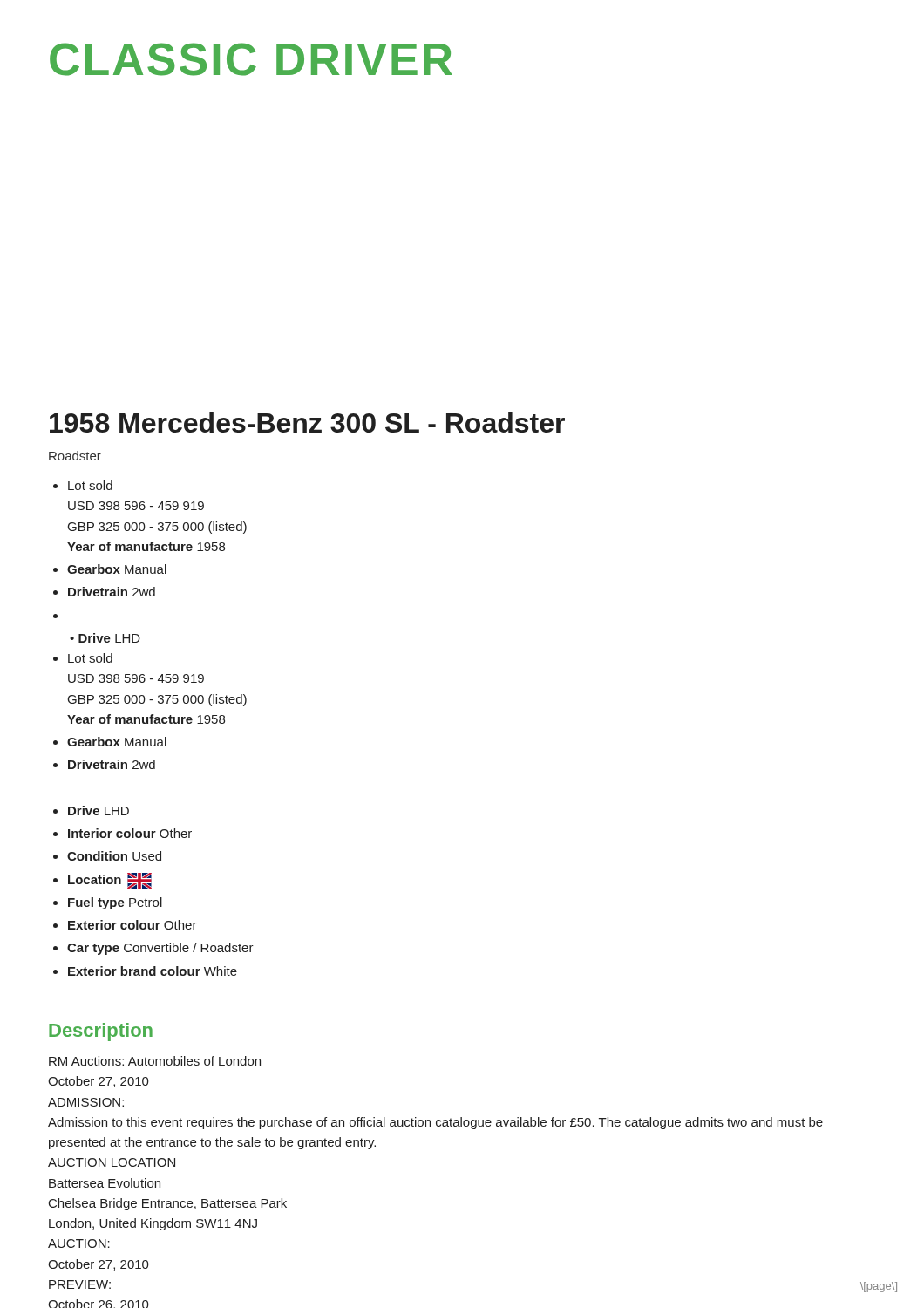Navigate to the passage starting "1958 Mercedes-Benz 300"
Image resolution: width=924 pixels, height=1308 pixels.
point(462,424)
